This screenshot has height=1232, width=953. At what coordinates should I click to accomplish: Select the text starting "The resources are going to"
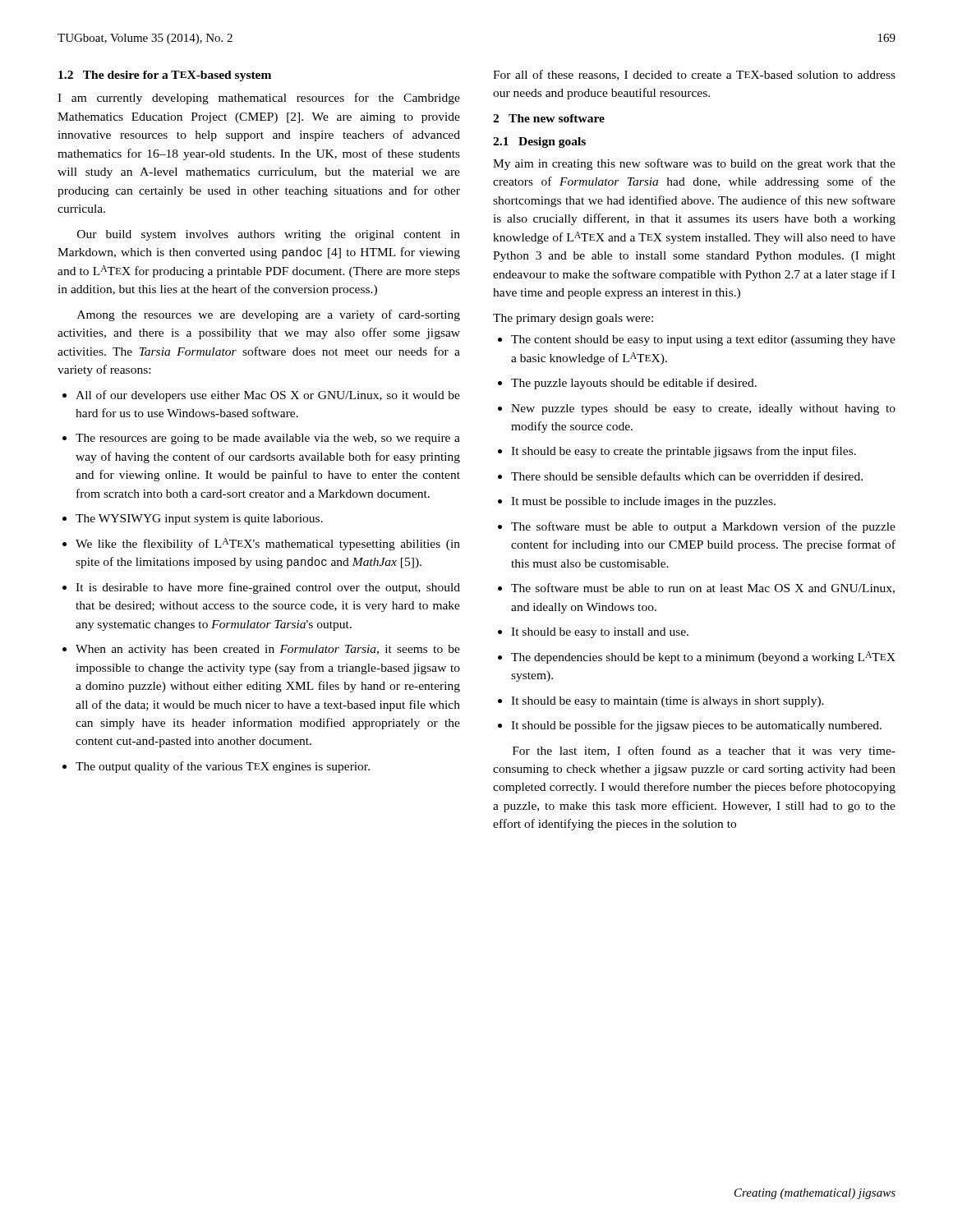click(x=259, y=466)
